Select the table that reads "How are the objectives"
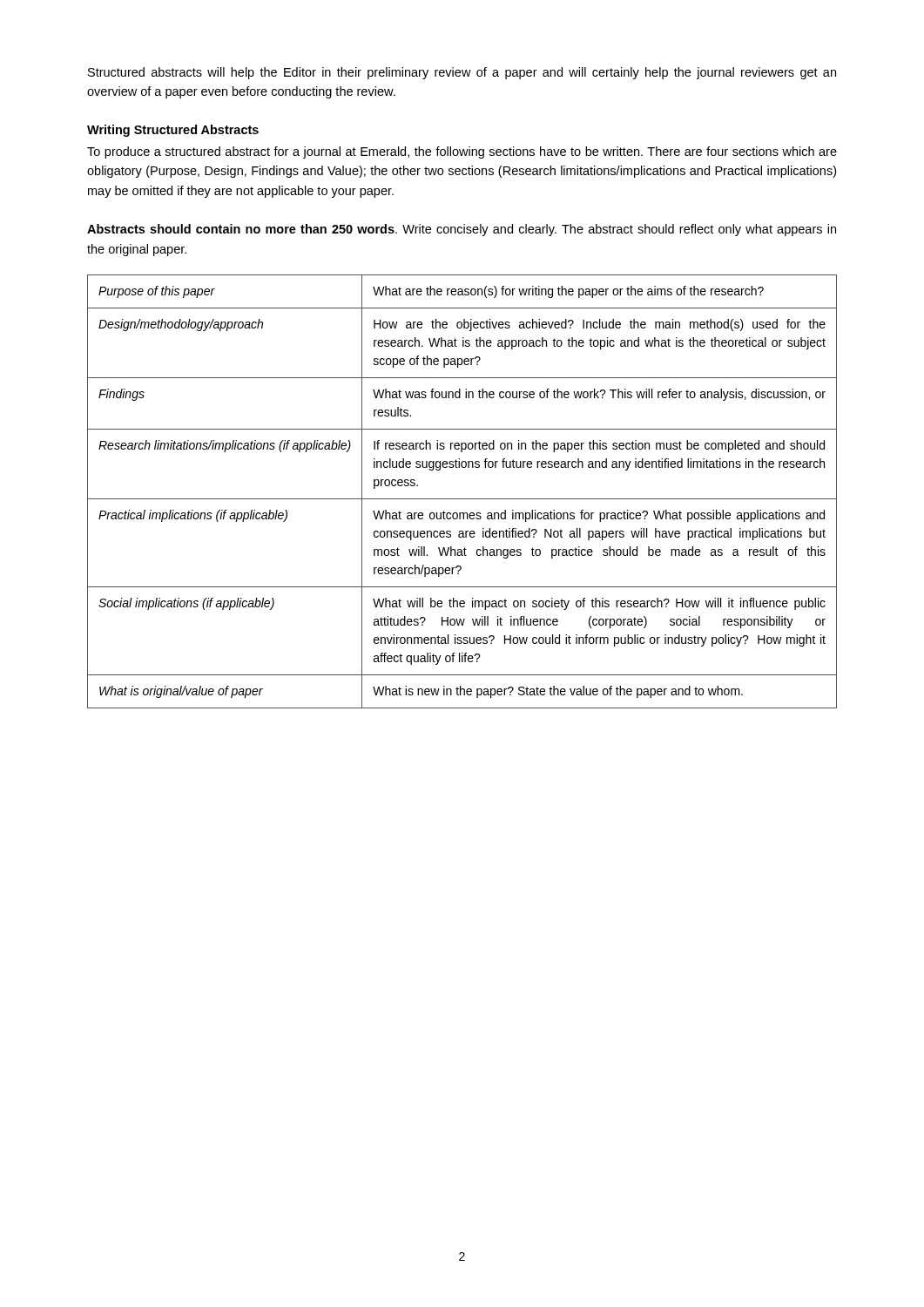The image size is (924, 1307). click(462, 492)
